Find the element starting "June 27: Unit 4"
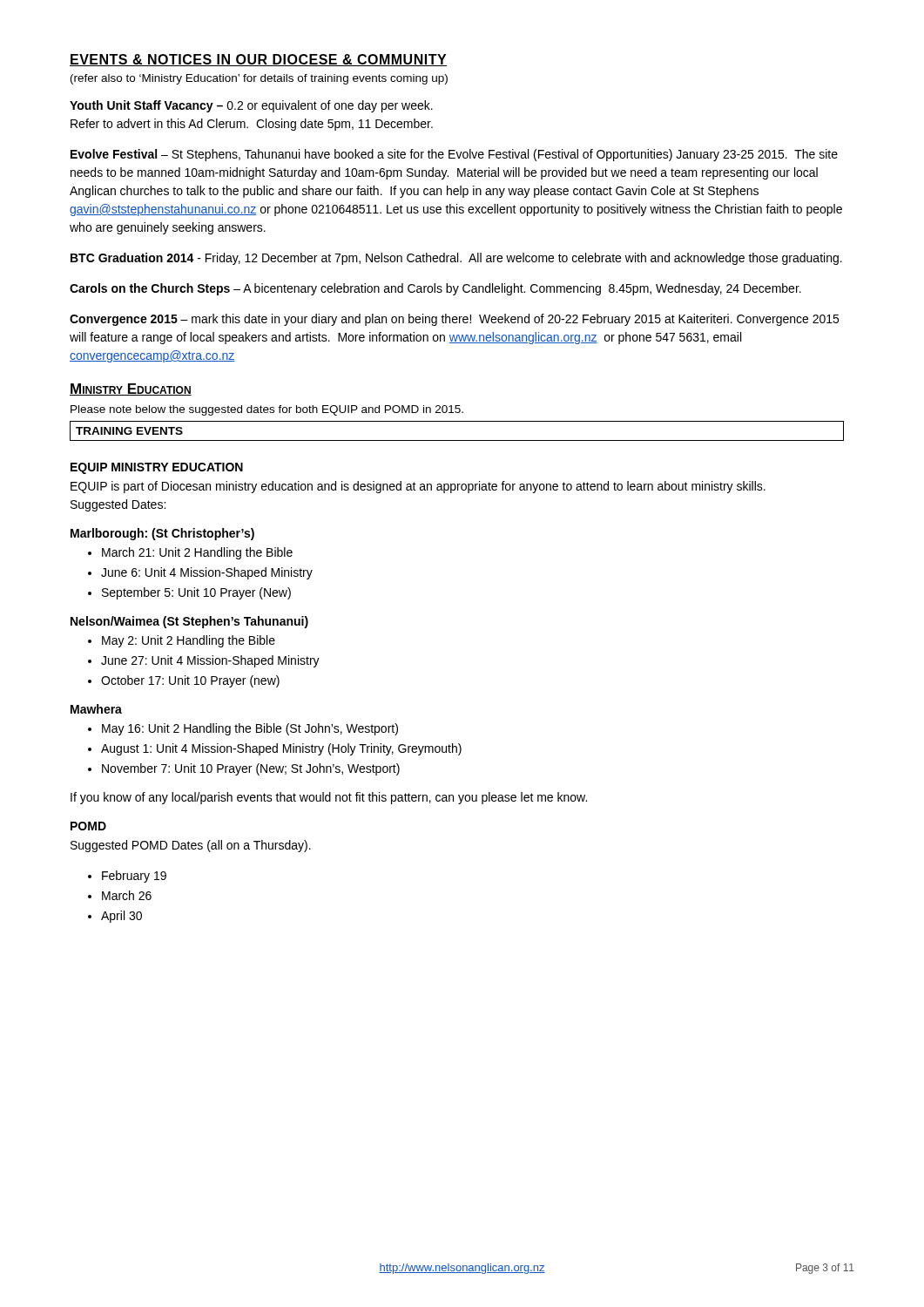Screen dimensions: 1307x924 210,660
